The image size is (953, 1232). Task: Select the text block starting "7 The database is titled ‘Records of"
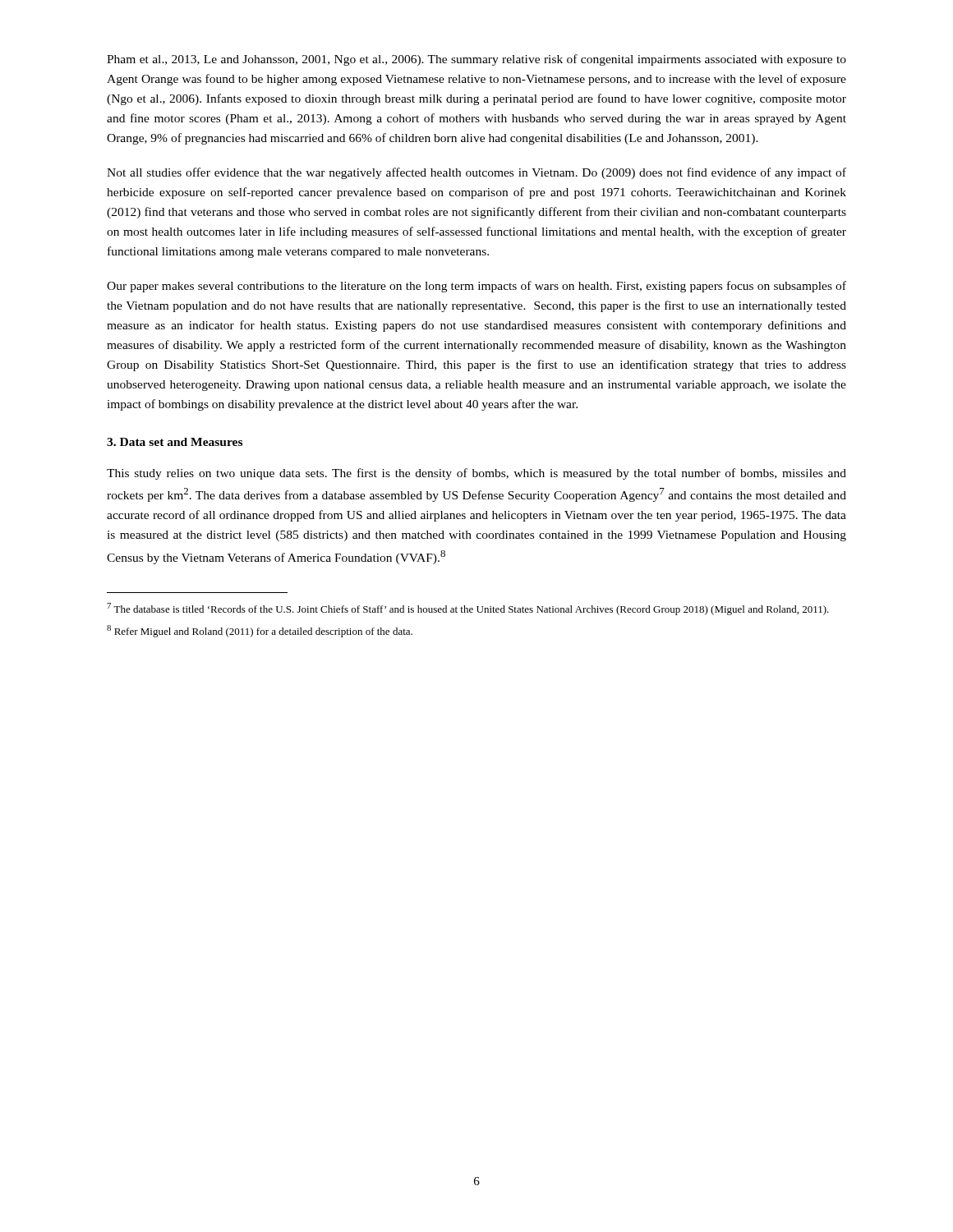[468, 608]
